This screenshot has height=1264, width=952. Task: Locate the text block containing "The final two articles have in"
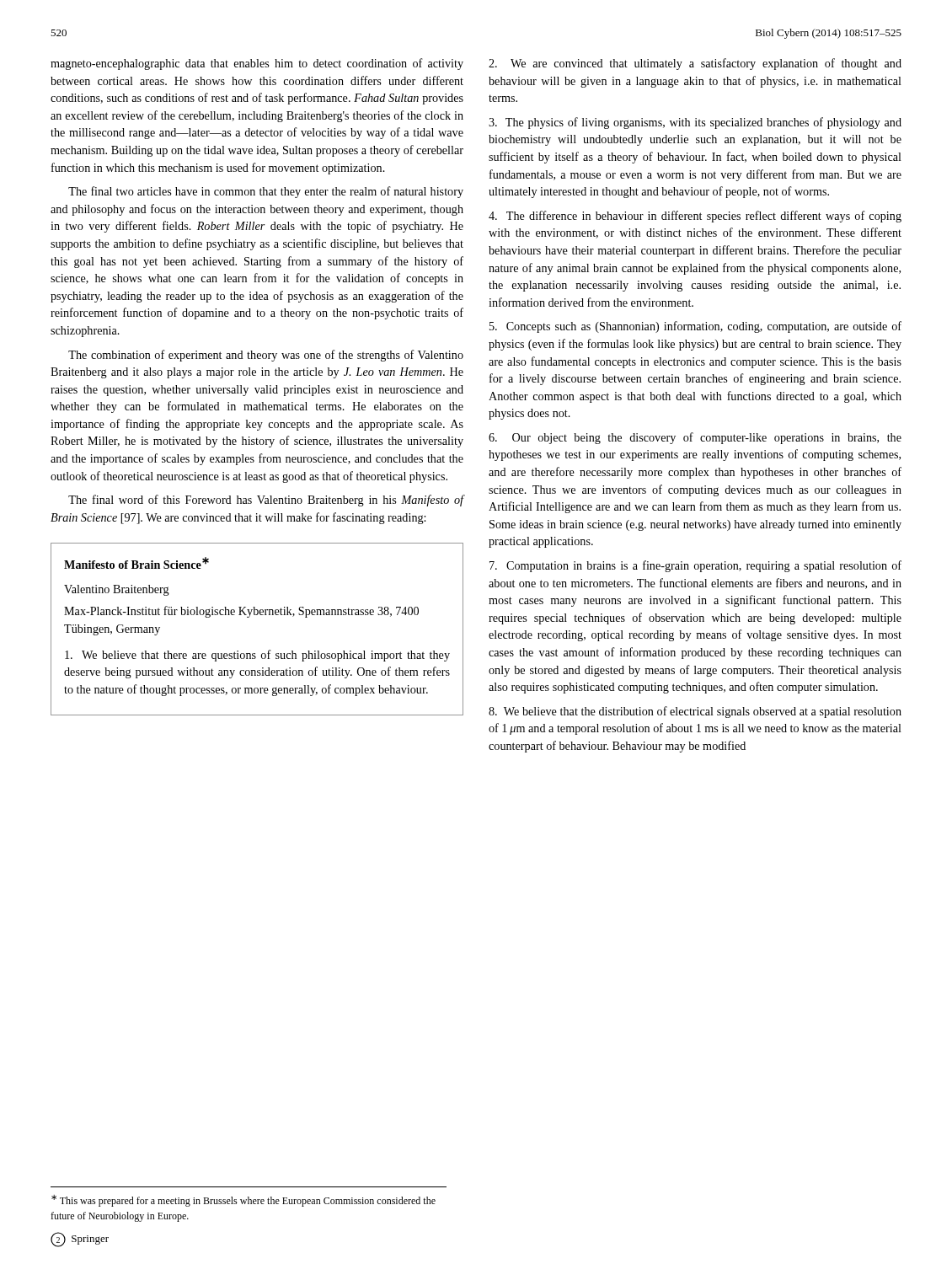pos(257,261)
